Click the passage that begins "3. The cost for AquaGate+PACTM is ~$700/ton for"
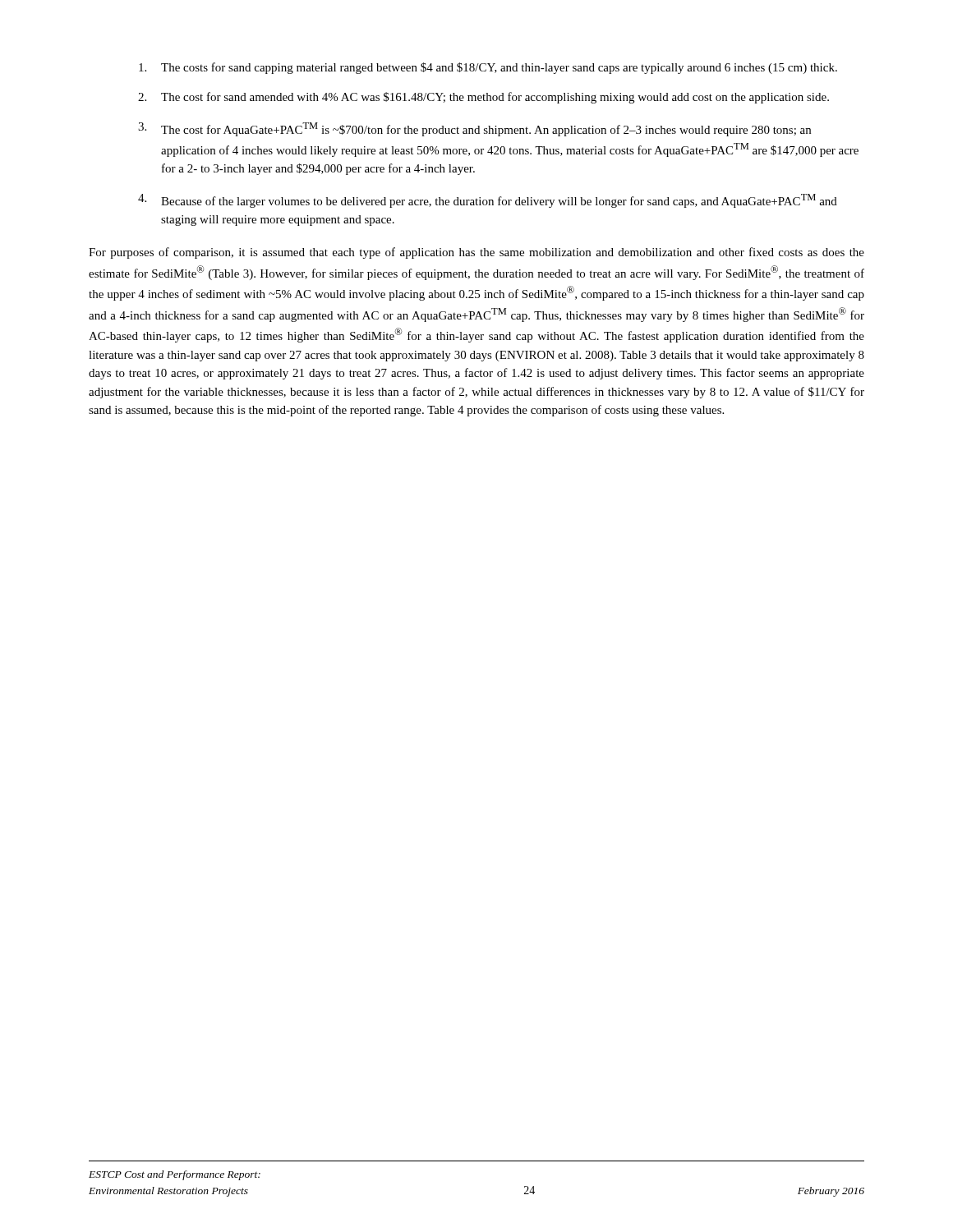Viewport: 953px width, 1232px height. 501,148
